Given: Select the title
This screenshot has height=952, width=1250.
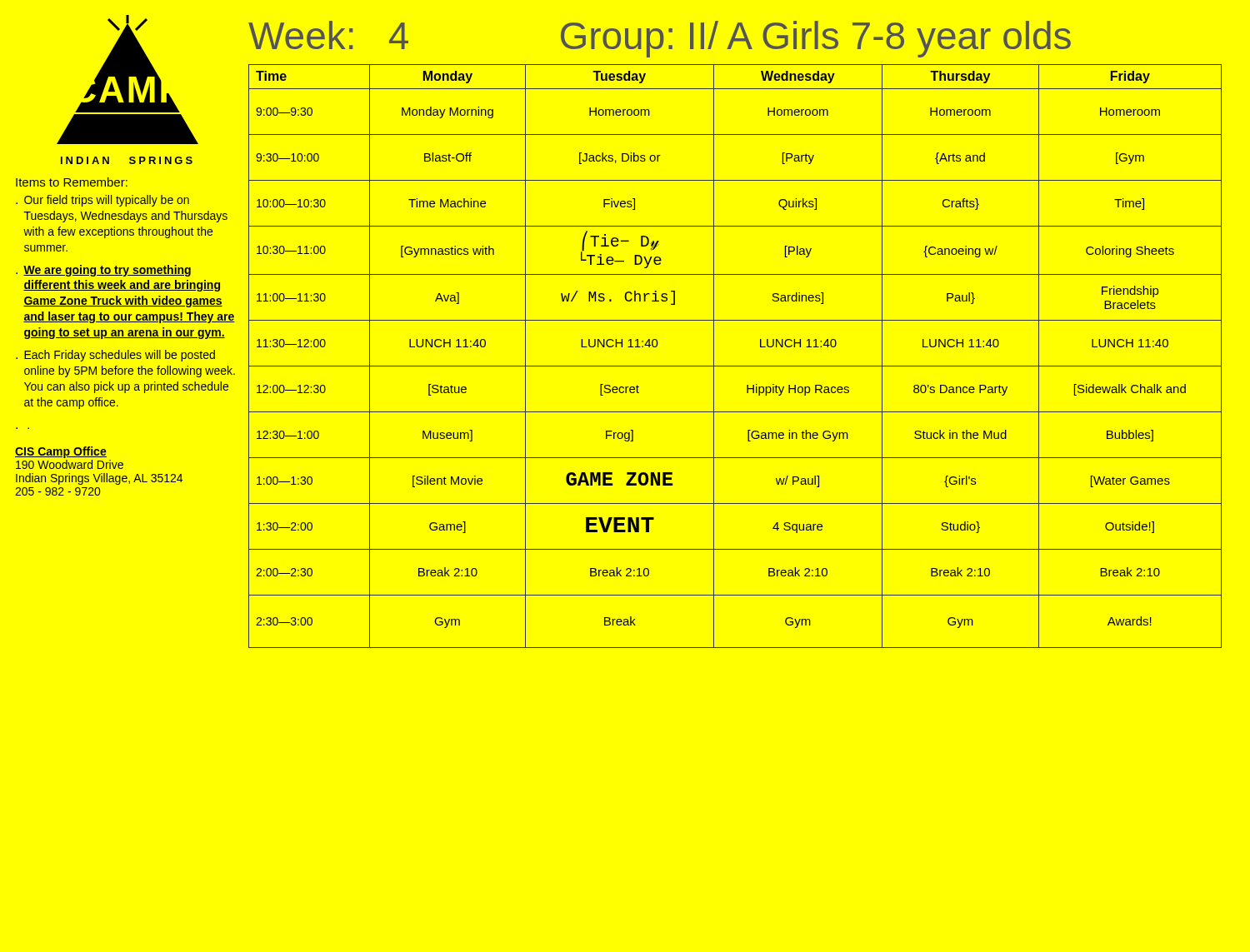Looking at the screenshot, I should coord(660,36).
